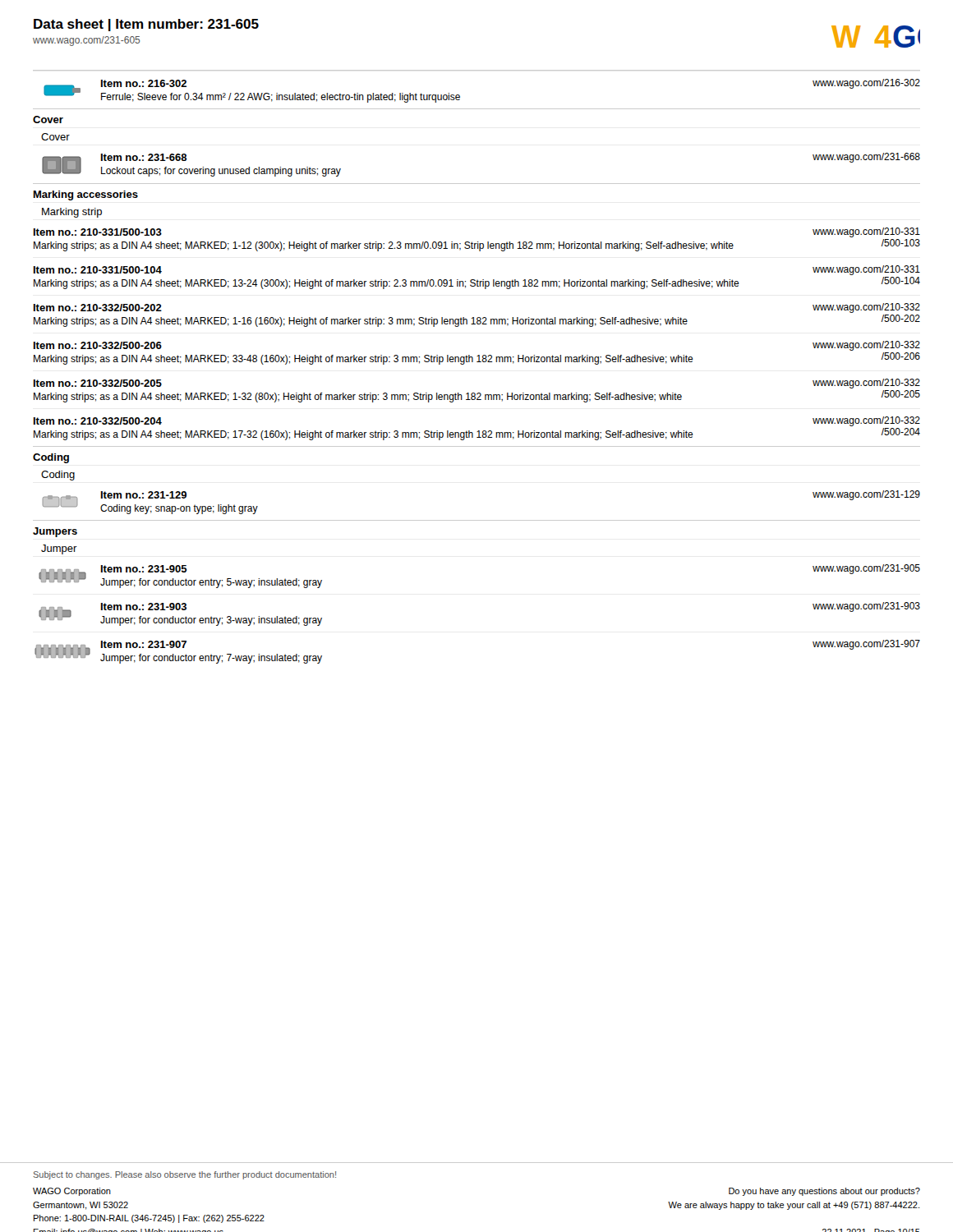Navigate to the region starting "Item no.: 231-905 Jumper; for conductor entry; 5-way;"
Viewport: 953px width, 1232px height.
(x=167, y=580)
